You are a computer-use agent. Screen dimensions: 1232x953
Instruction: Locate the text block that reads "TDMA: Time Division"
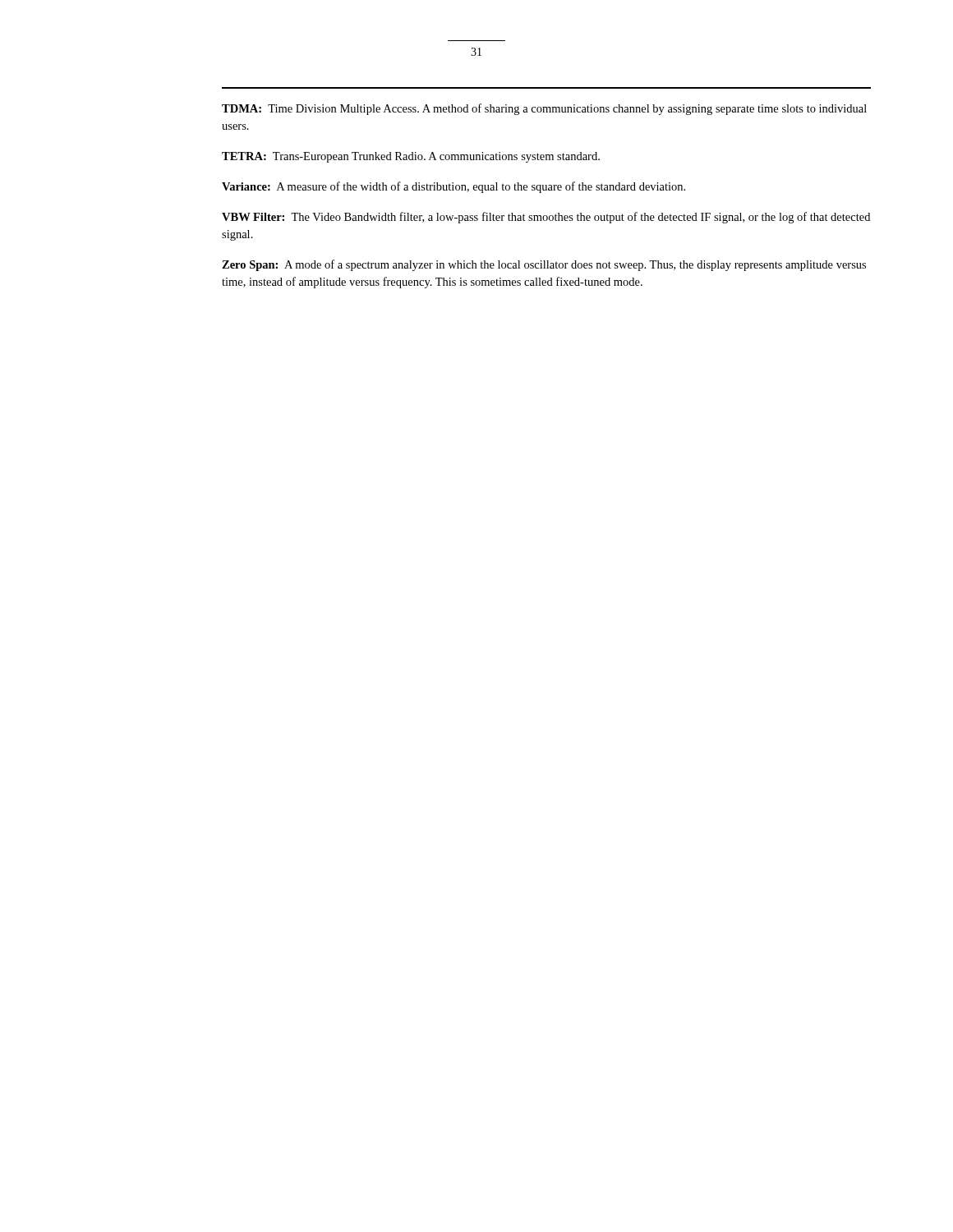[x=544, y=117]
